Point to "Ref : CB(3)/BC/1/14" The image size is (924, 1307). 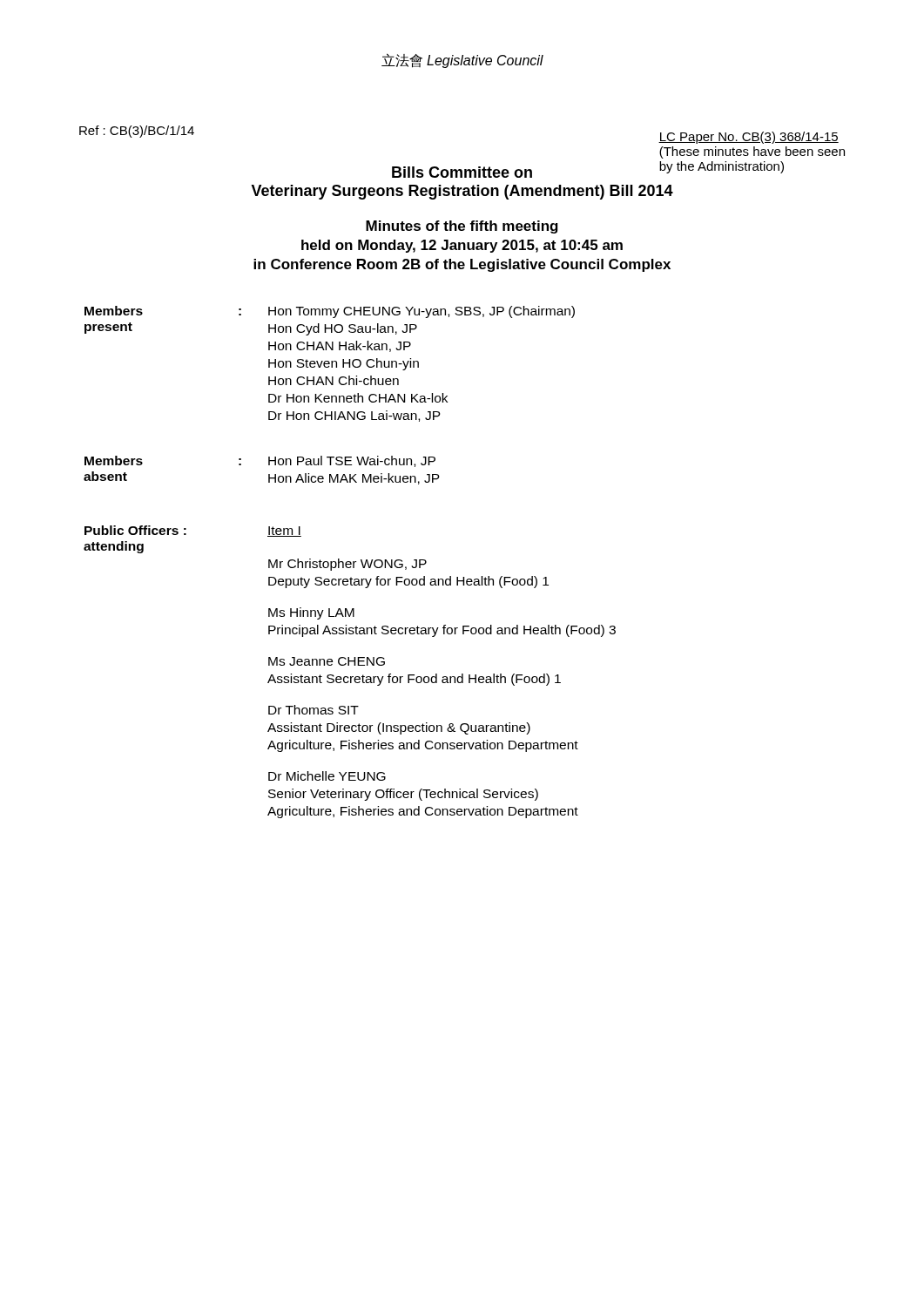click(136, 130)
